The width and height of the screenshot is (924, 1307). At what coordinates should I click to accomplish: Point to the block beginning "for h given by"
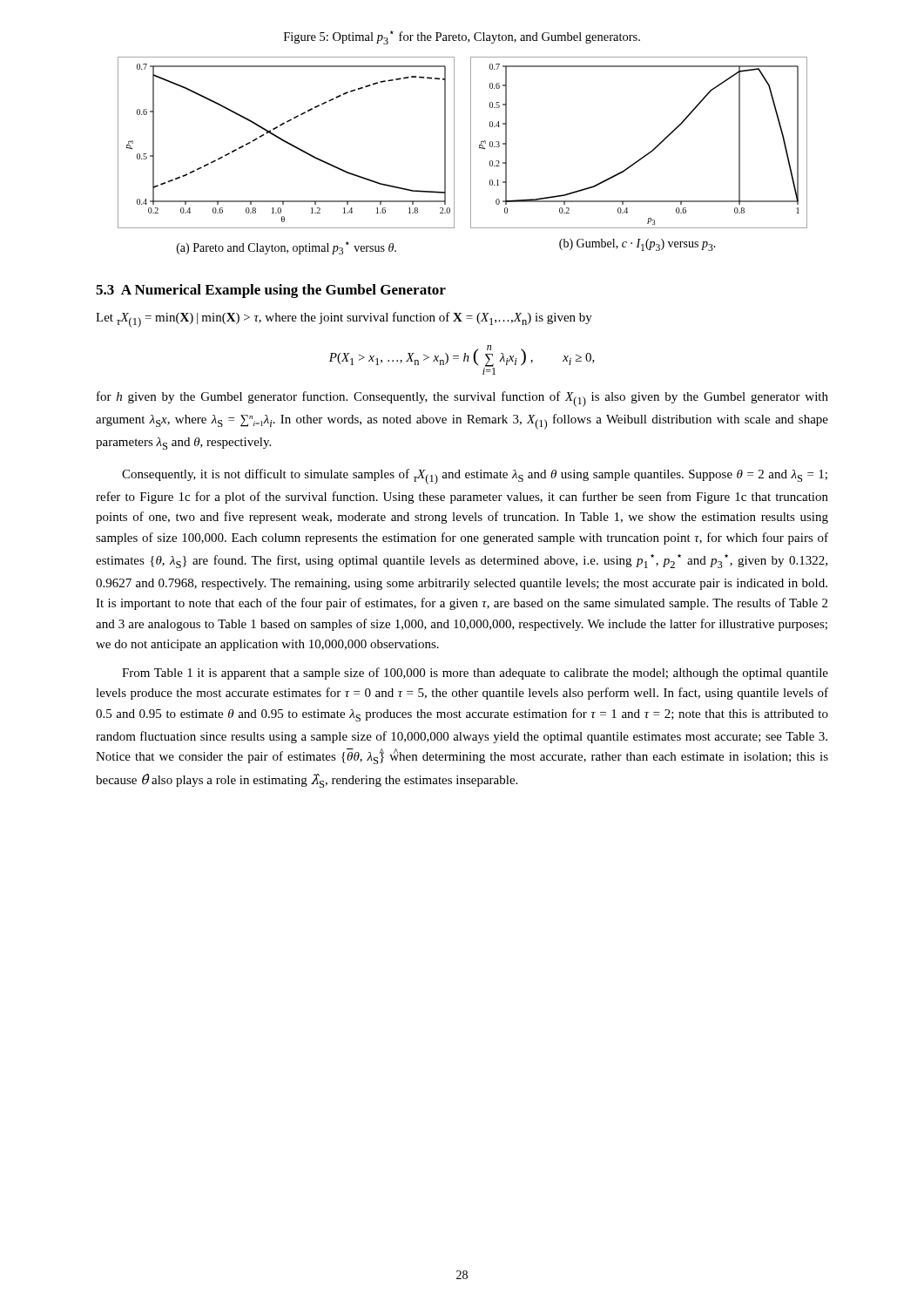(462, 590)
